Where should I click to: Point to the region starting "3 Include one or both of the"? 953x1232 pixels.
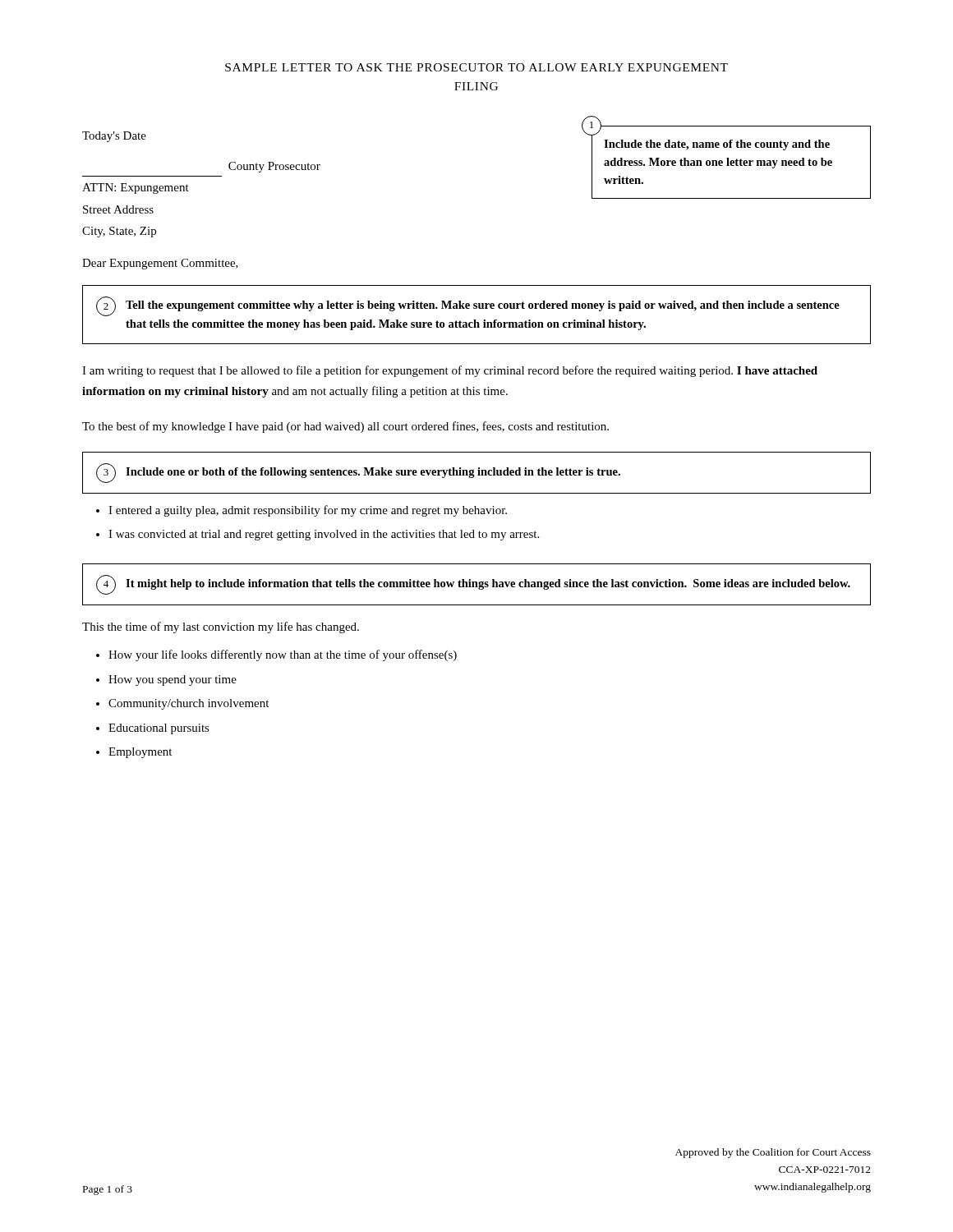tap(476, 472)
